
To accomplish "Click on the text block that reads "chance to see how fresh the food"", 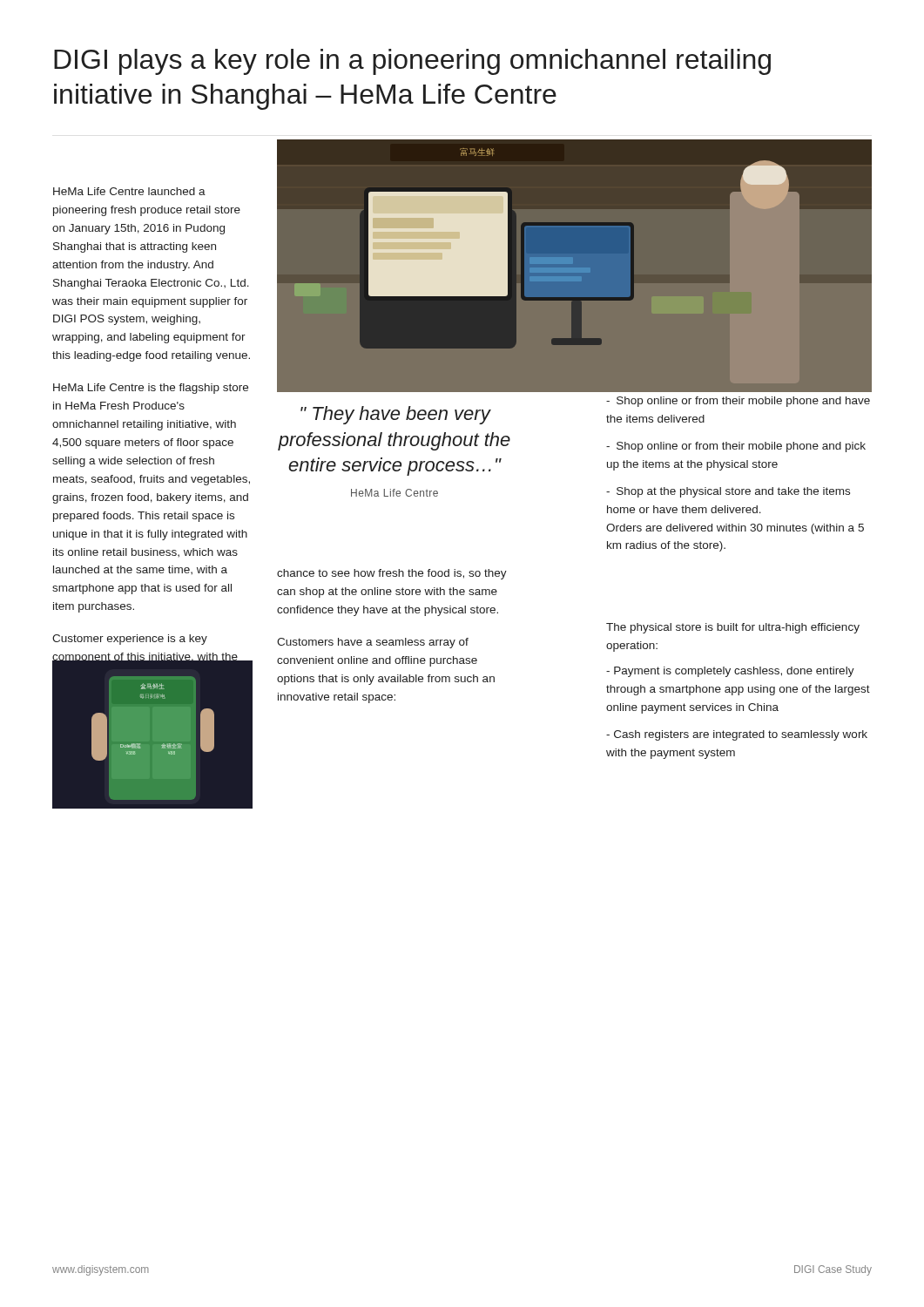I will [395, 592].
